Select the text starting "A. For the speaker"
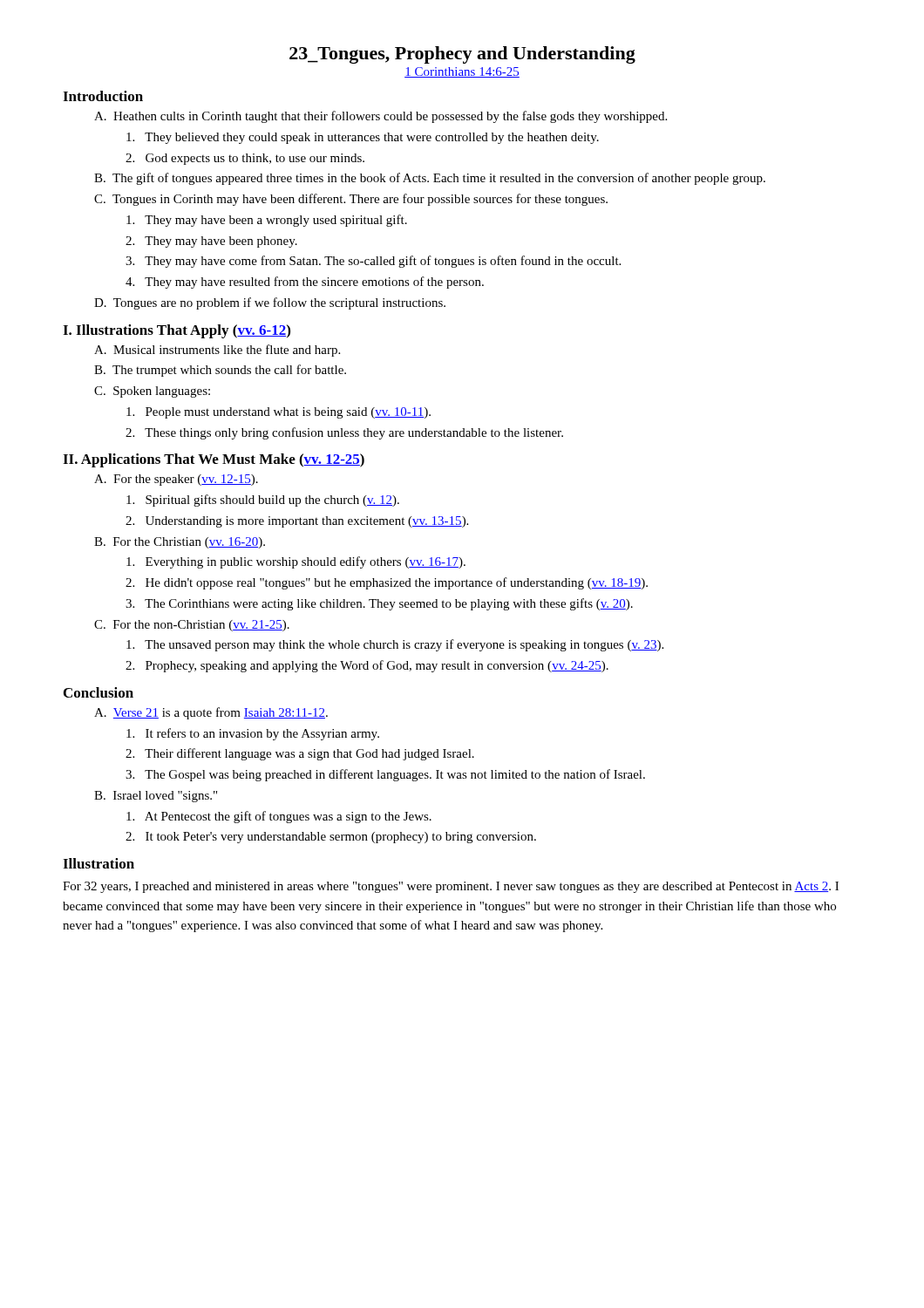Viewport: 924px width, 1308px height. point(176,479)
